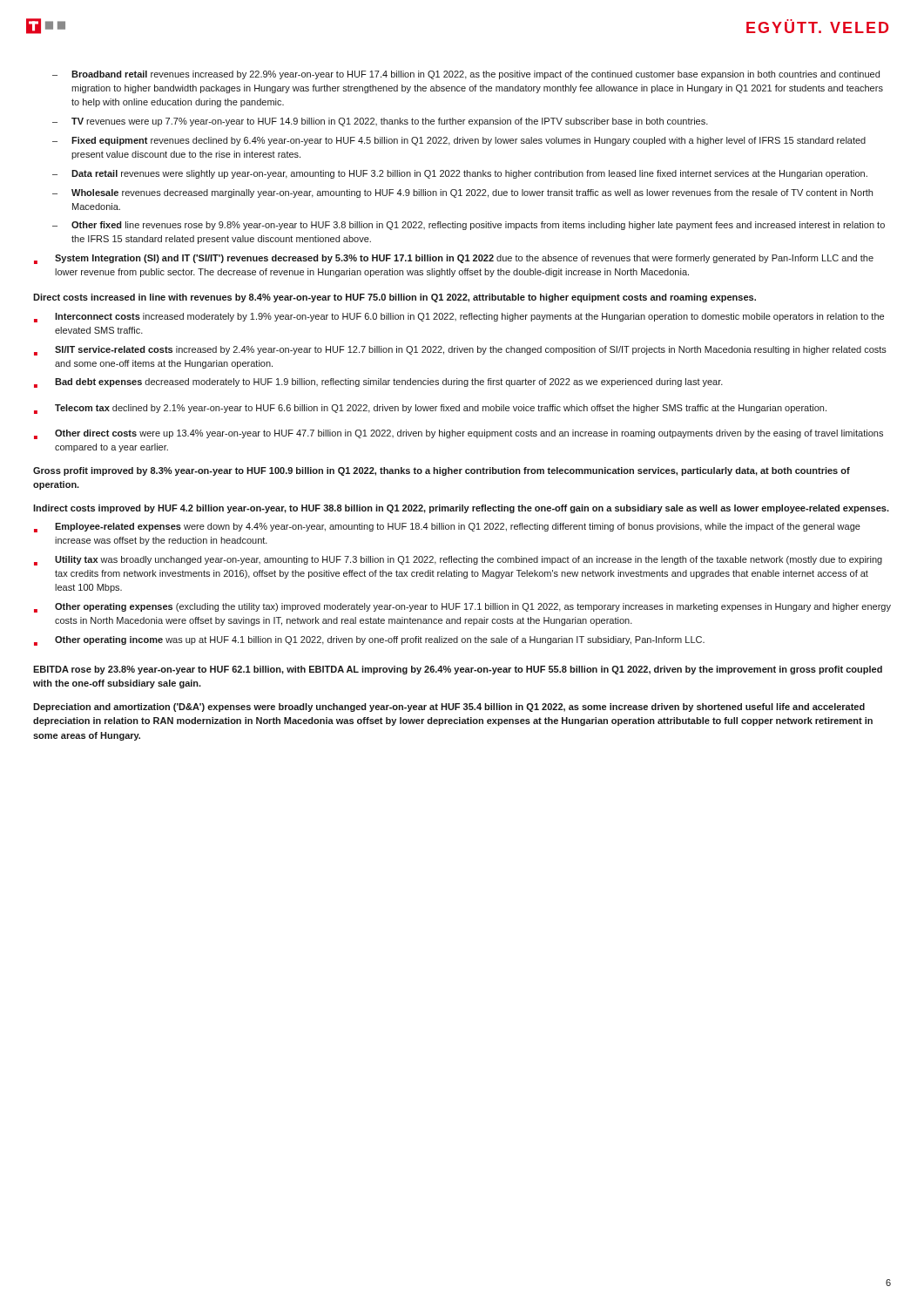The image size is (924, 1307).
Task: Locate the text starting "– Fixed equipment revenues declined by 6.4% year-on-year"
Action: tap(472, 148)
